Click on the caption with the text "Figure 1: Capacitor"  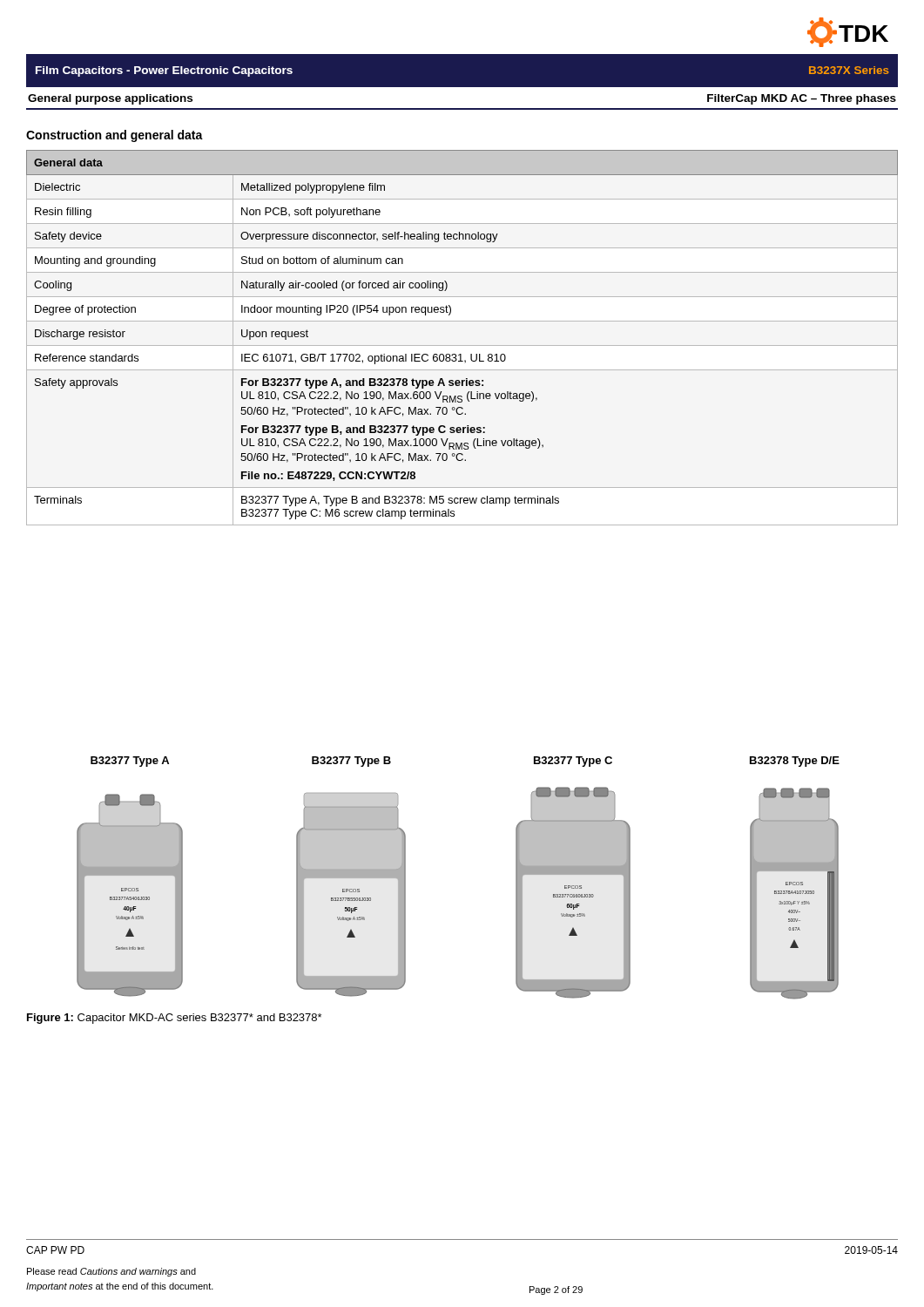[x=174, y=1017]
